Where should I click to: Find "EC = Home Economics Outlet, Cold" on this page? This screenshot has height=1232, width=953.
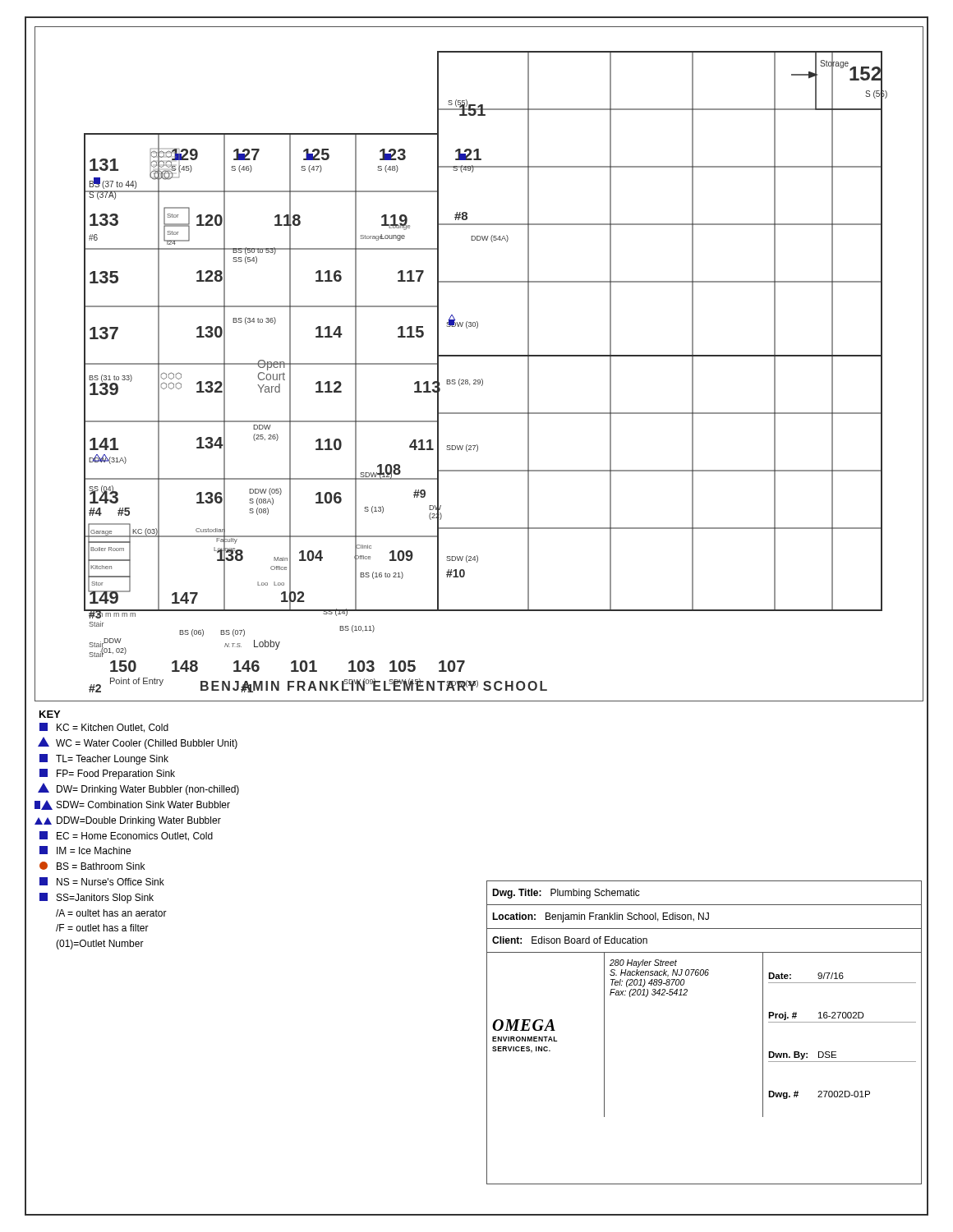tap(124, 836)
